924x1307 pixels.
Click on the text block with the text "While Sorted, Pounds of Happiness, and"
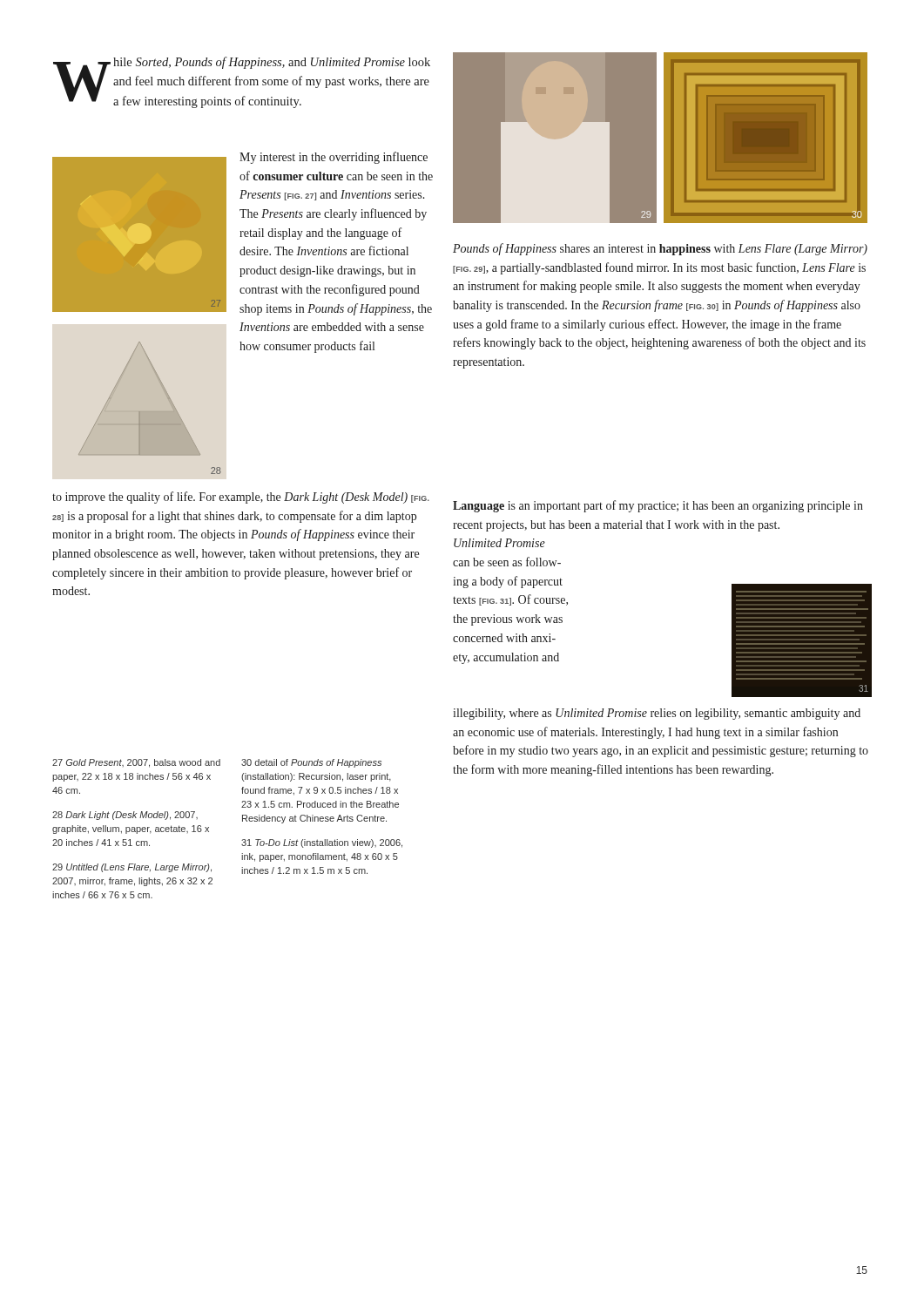tap(241, 82)
